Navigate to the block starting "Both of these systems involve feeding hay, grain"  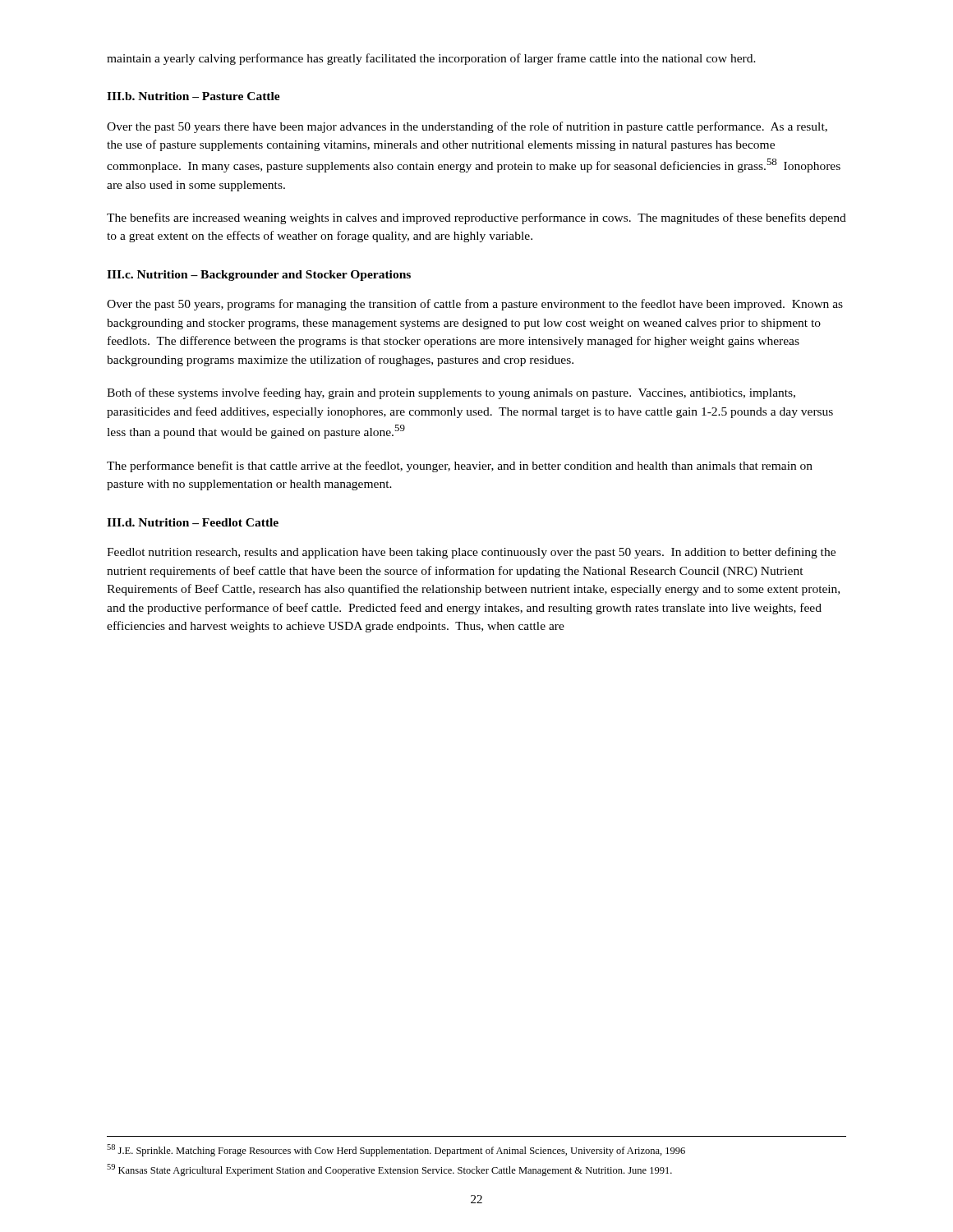pos(470,412)
